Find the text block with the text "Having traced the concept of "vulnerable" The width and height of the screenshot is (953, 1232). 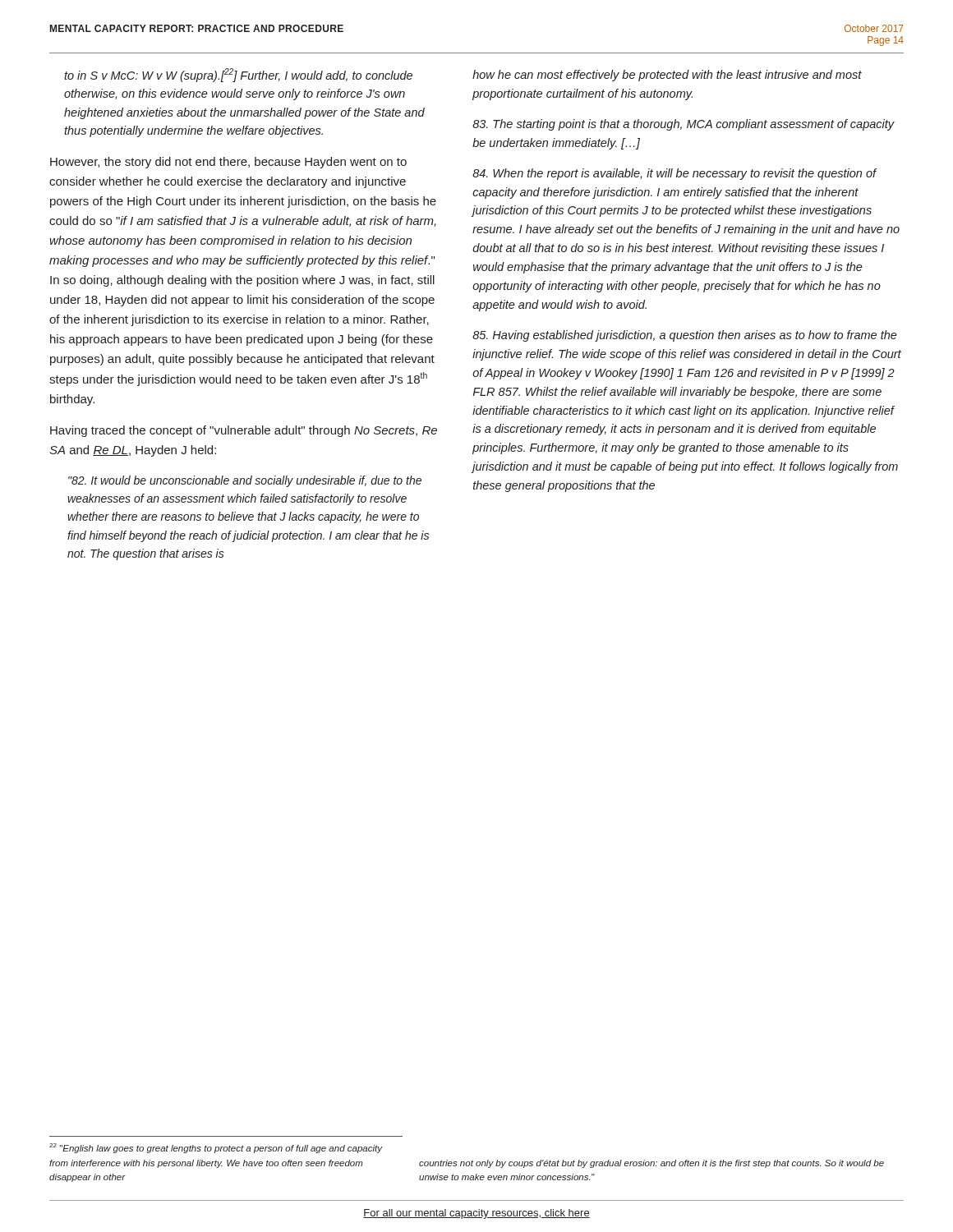point(243,440)
